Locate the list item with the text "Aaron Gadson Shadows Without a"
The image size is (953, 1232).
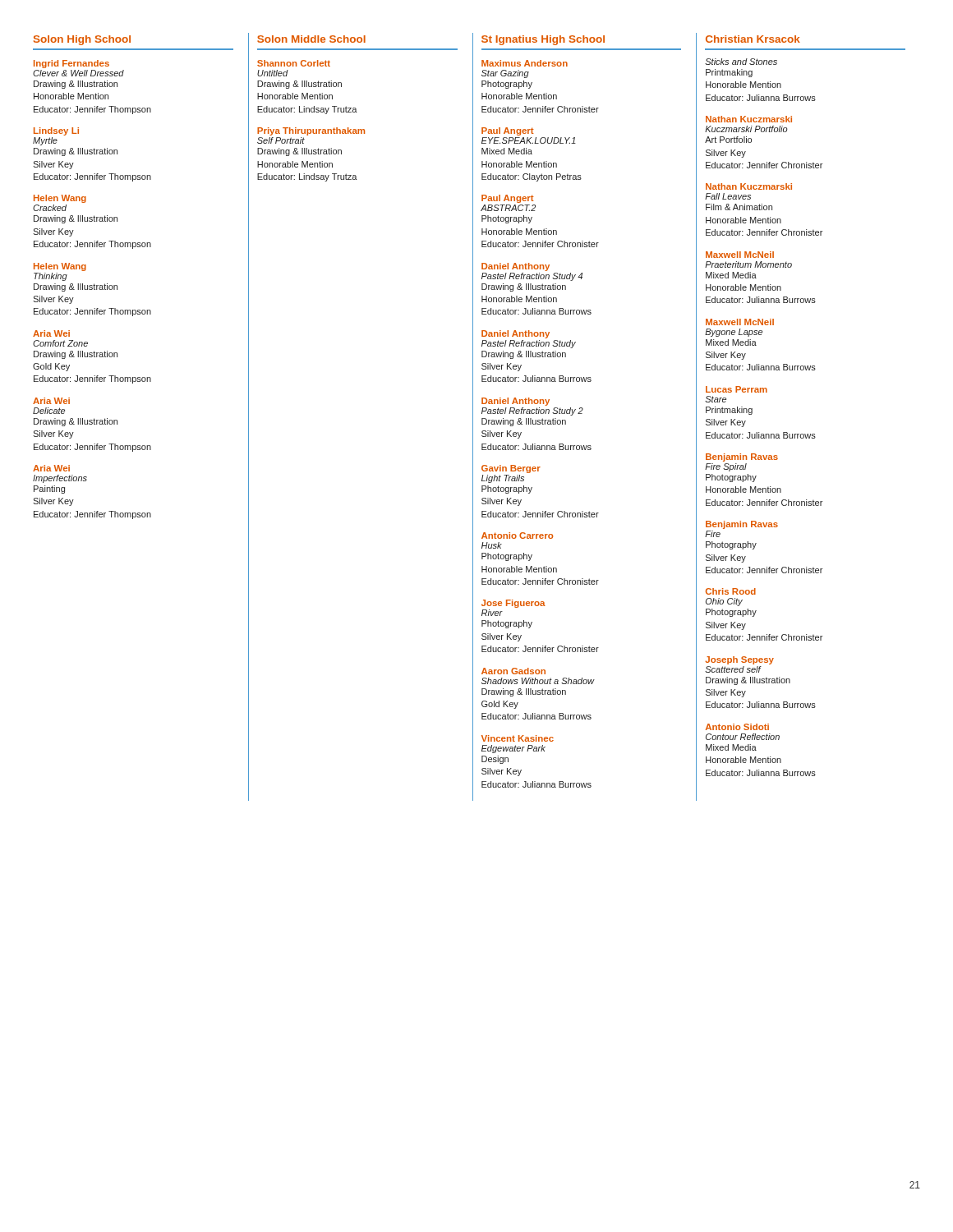point(581,695)
